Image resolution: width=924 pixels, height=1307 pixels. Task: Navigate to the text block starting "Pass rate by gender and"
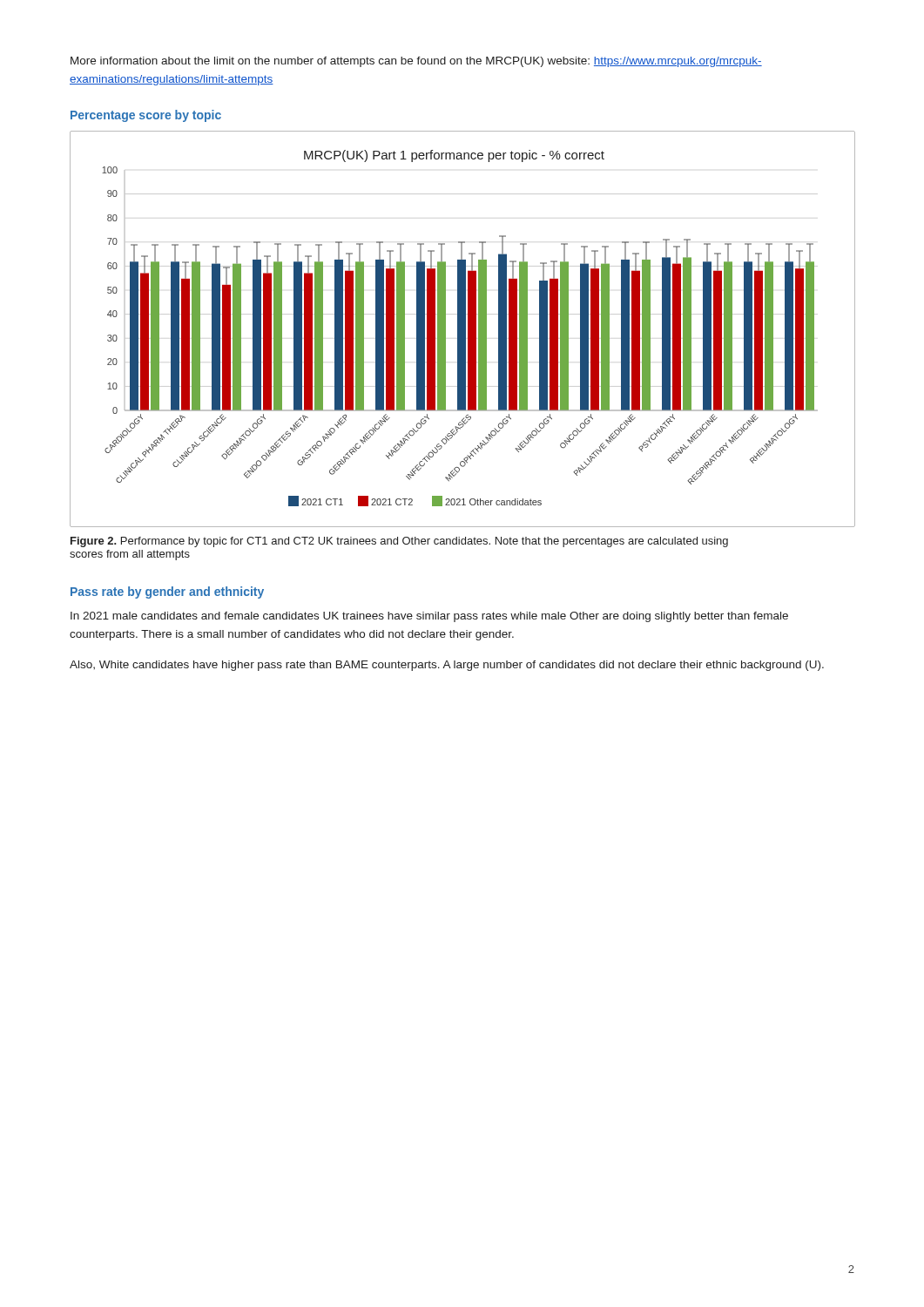[167, 591]
